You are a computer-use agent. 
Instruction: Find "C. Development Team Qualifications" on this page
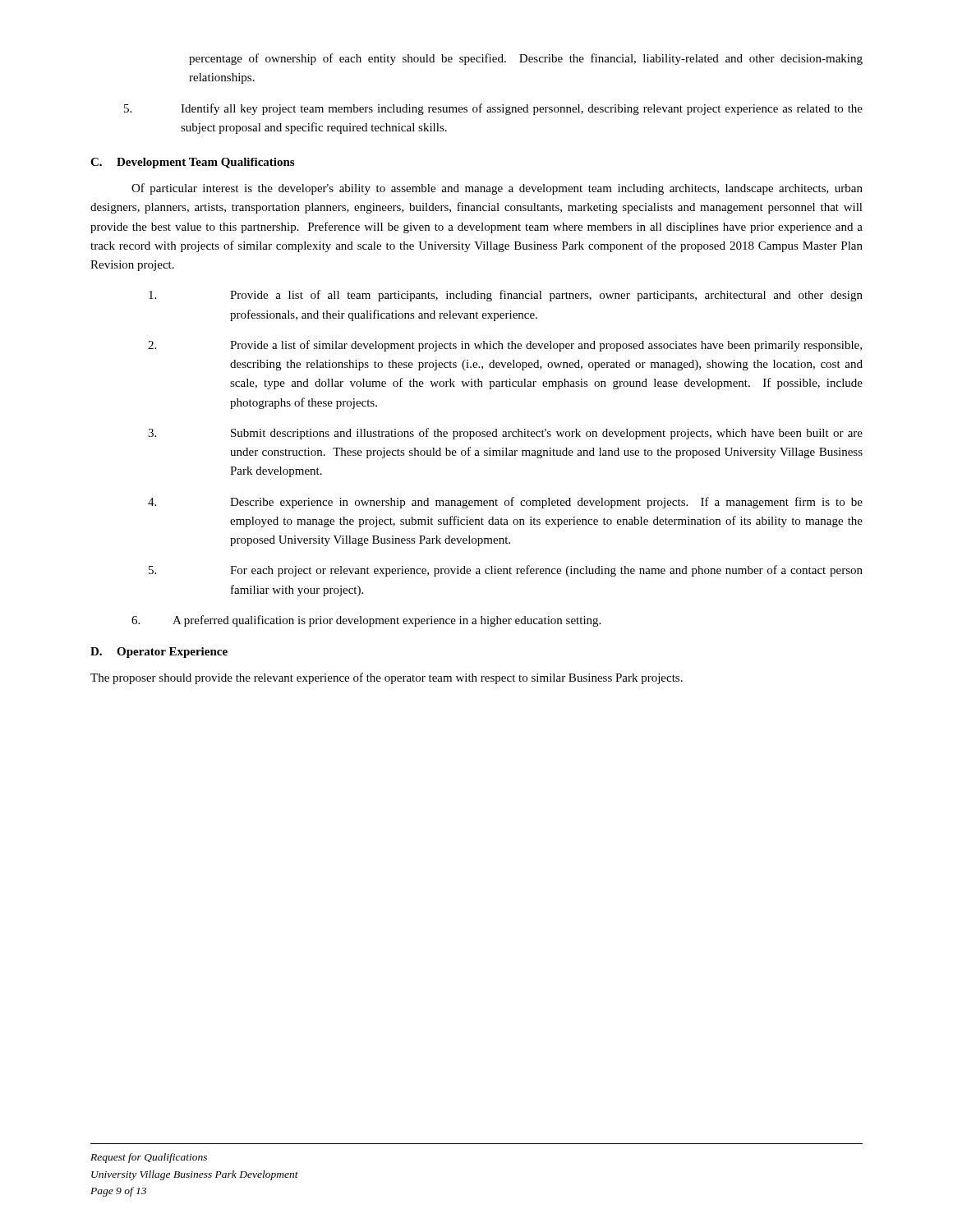[x=193, y=162]
